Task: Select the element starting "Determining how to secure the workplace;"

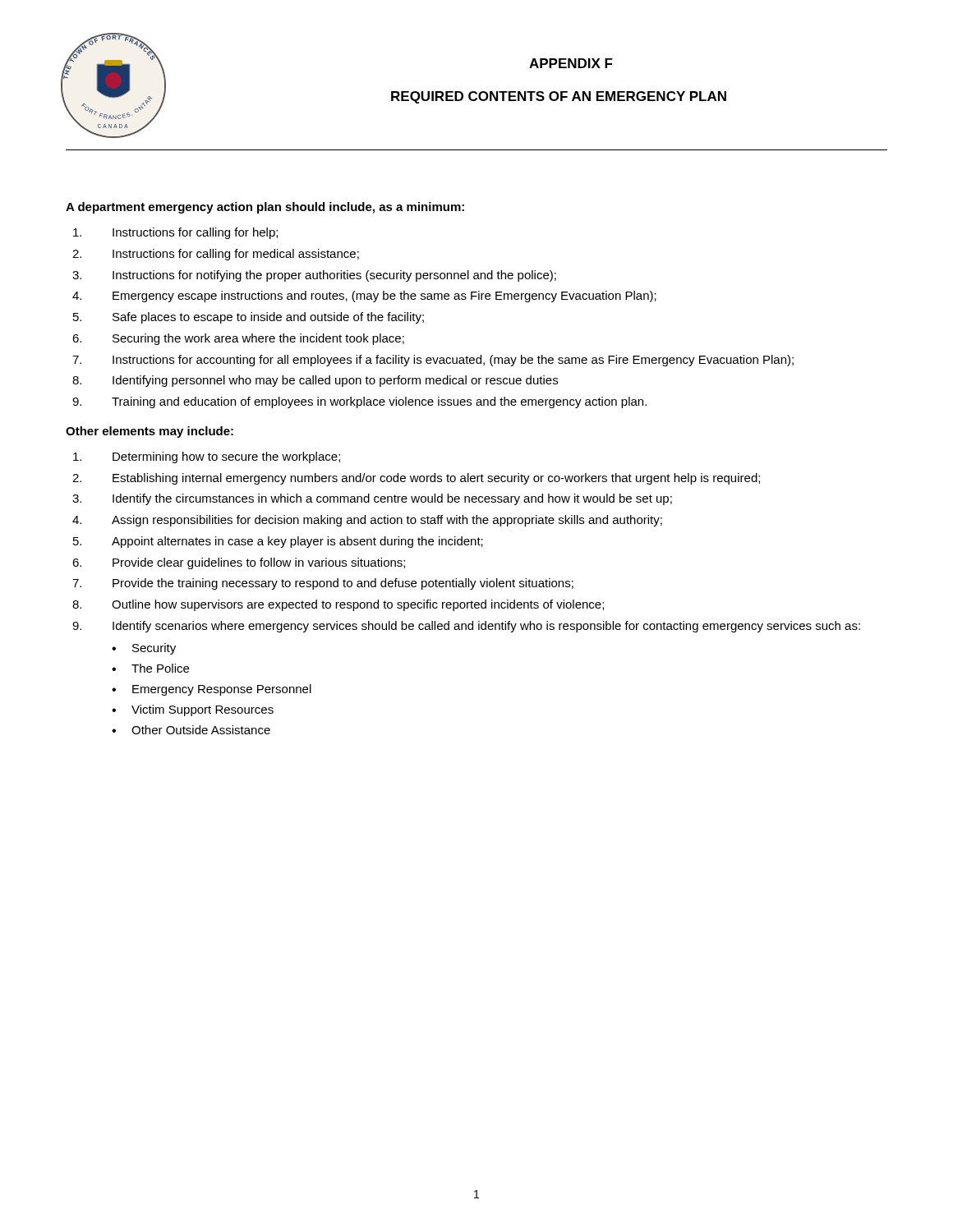Action: tap(207, 457)
